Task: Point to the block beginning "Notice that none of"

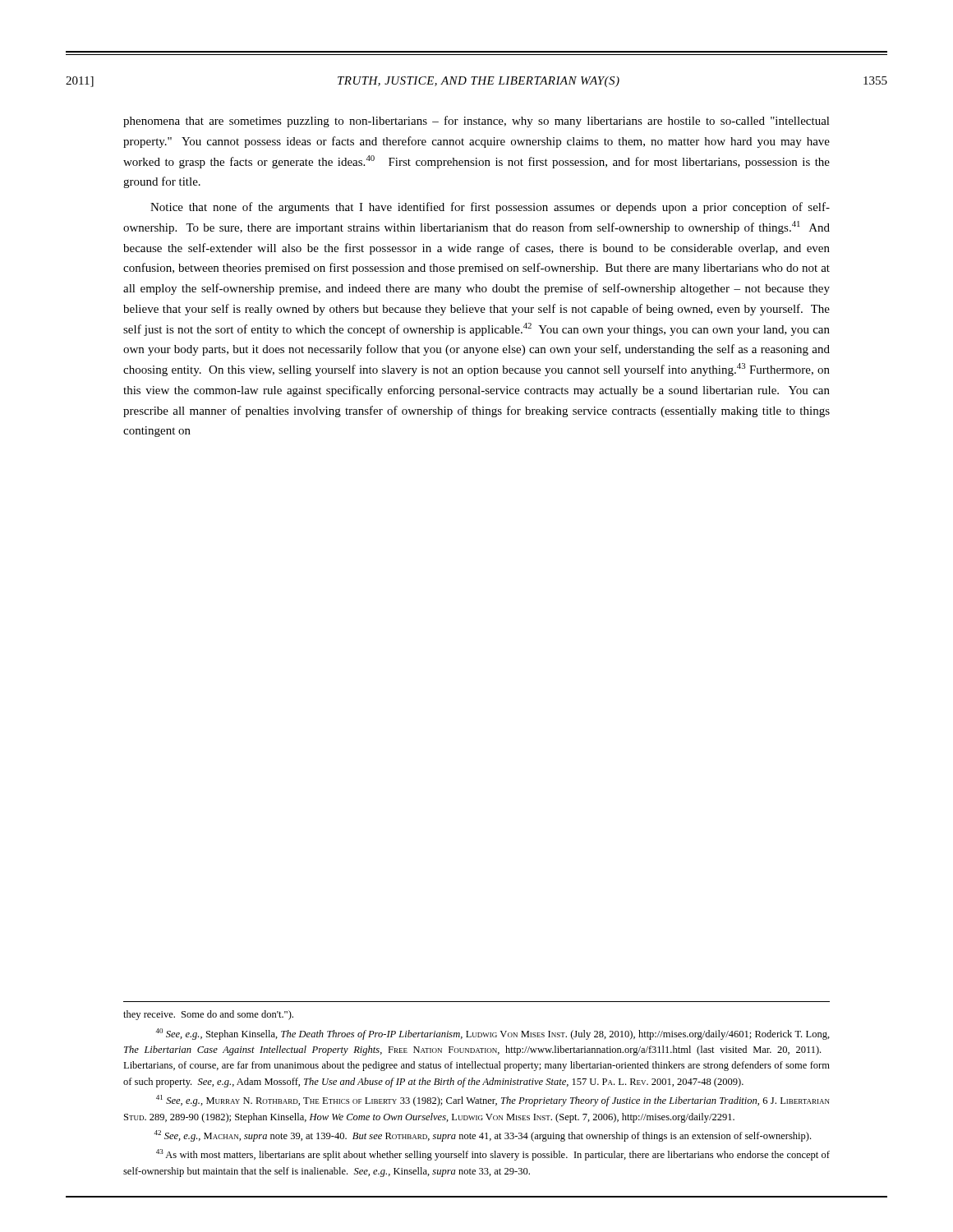Action: (476, 319)
